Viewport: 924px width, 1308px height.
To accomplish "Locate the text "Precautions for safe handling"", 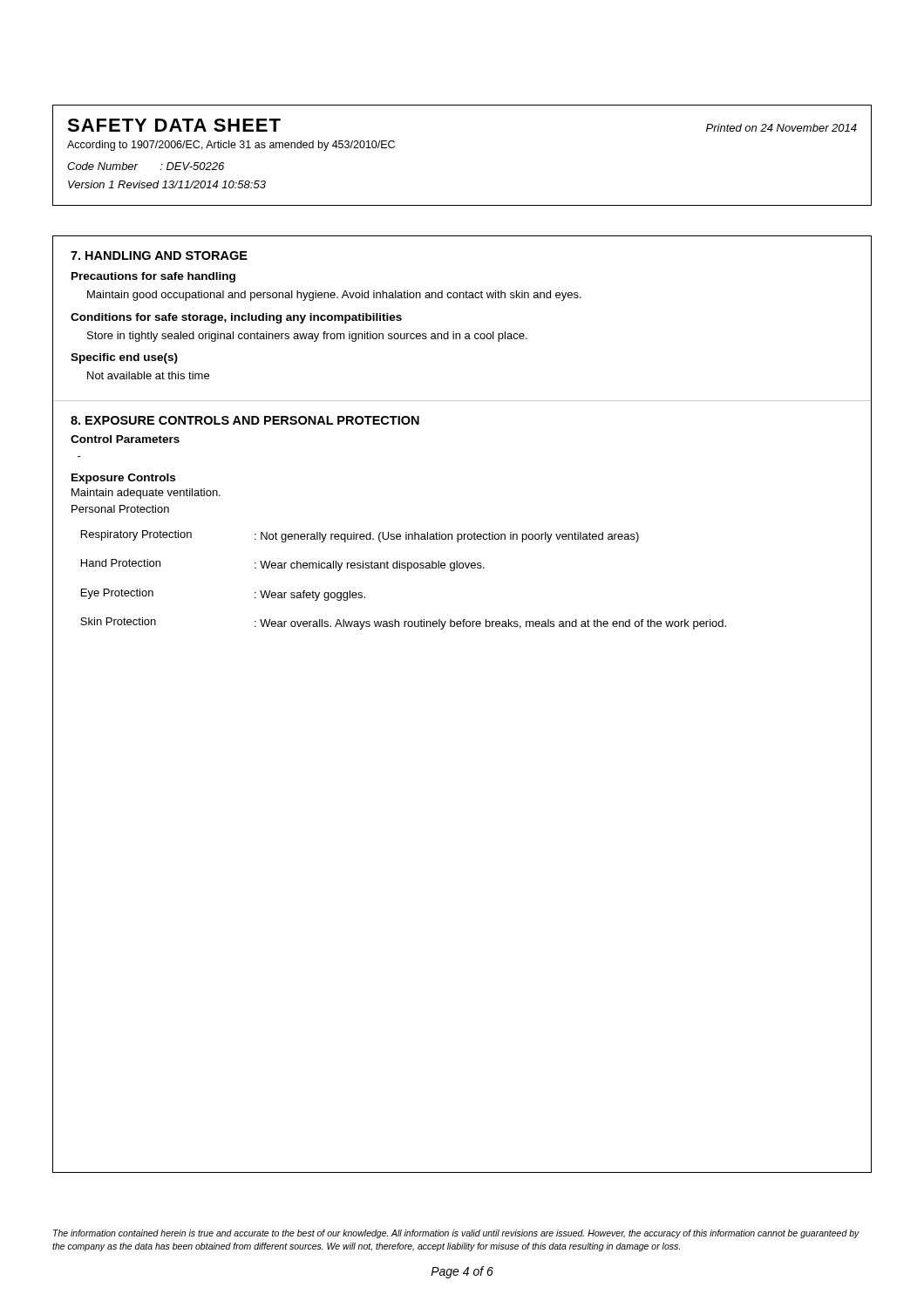I will coord(153,276).
